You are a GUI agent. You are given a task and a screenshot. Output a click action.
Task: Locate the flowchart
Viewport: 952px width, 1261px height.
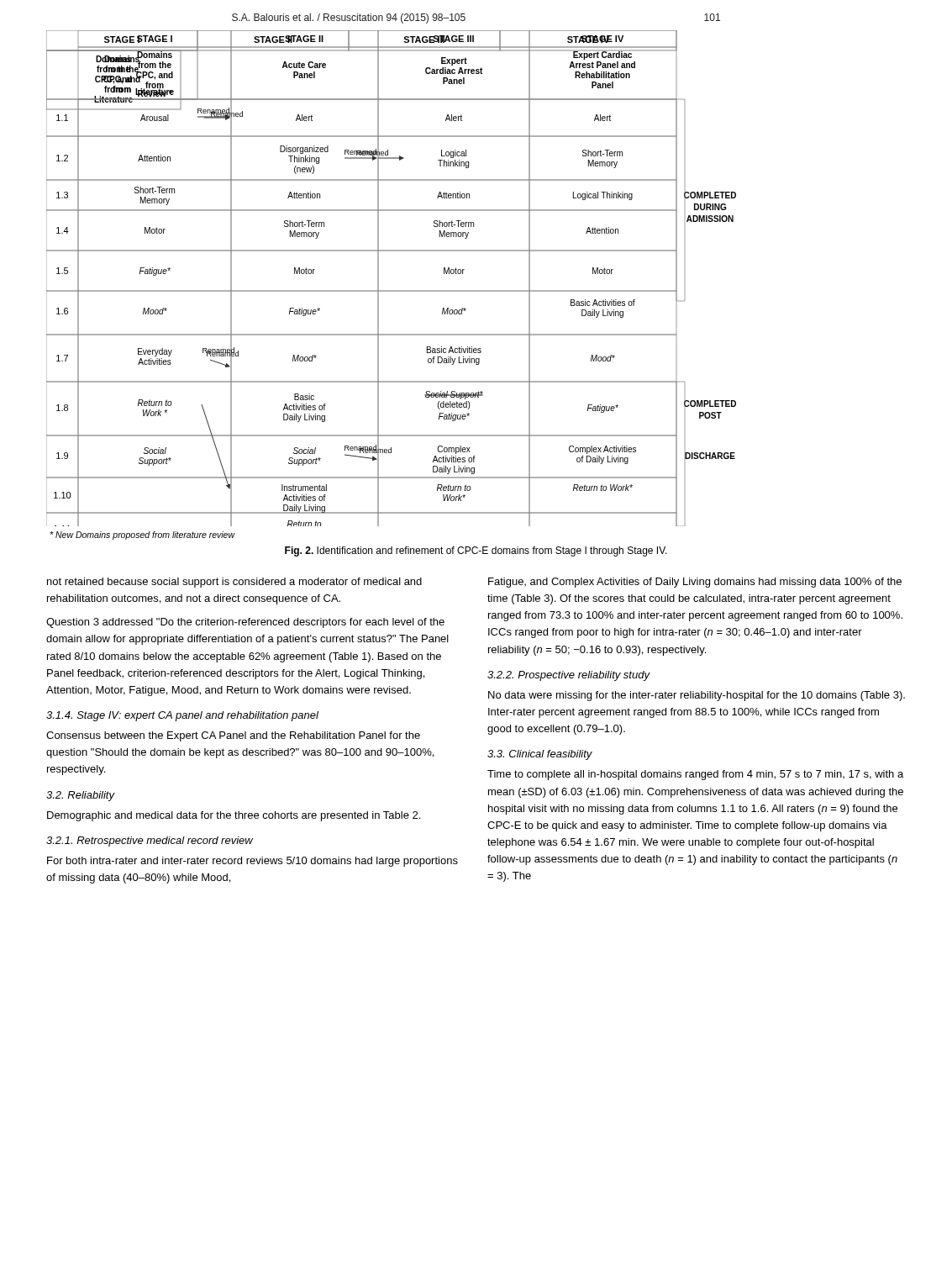[x=476, y=293]
